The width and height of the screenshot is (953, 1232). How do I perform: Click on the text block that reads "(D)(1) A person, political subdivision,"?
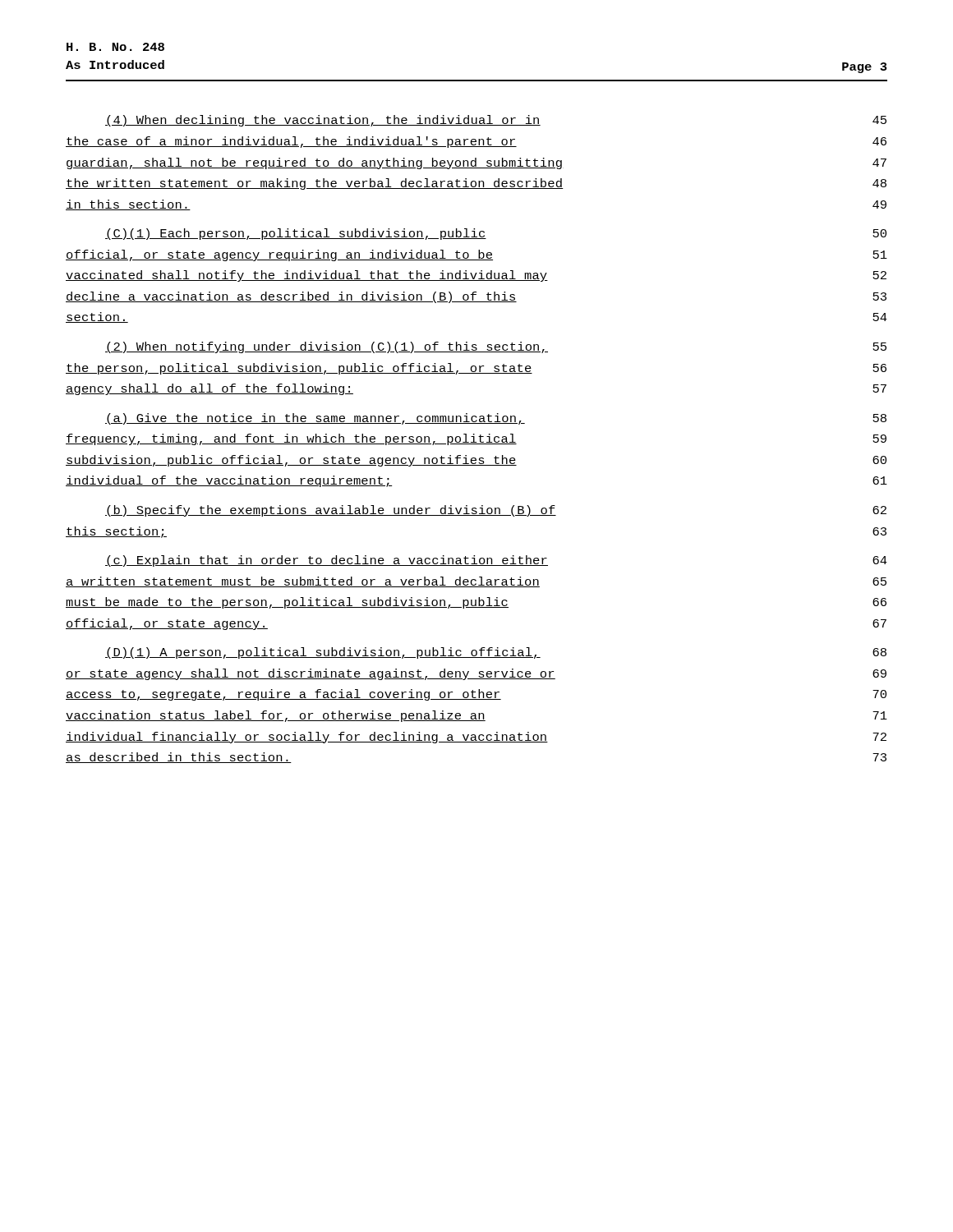(476, 706)
